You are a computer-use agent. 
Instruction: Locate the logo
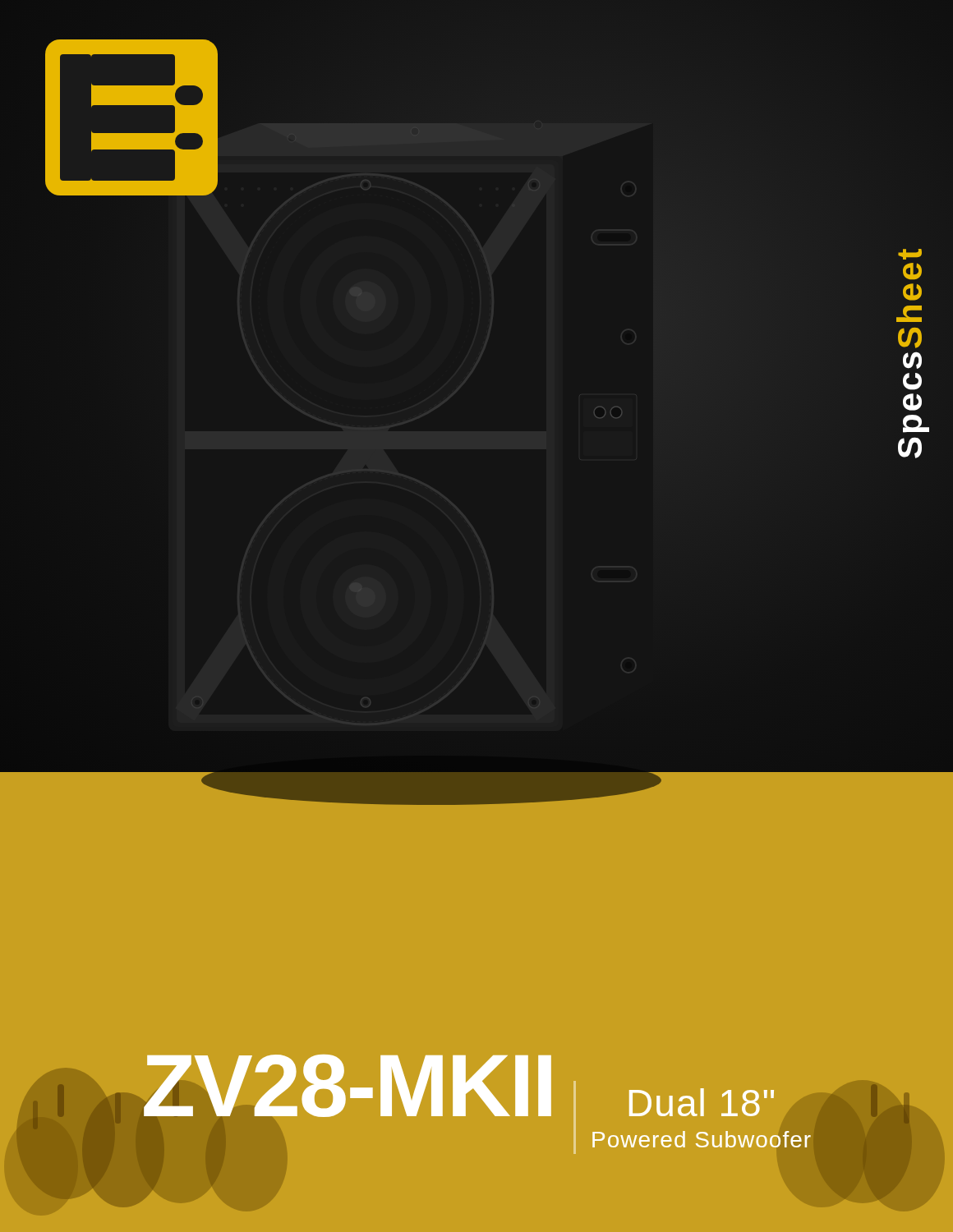[140, 123]
